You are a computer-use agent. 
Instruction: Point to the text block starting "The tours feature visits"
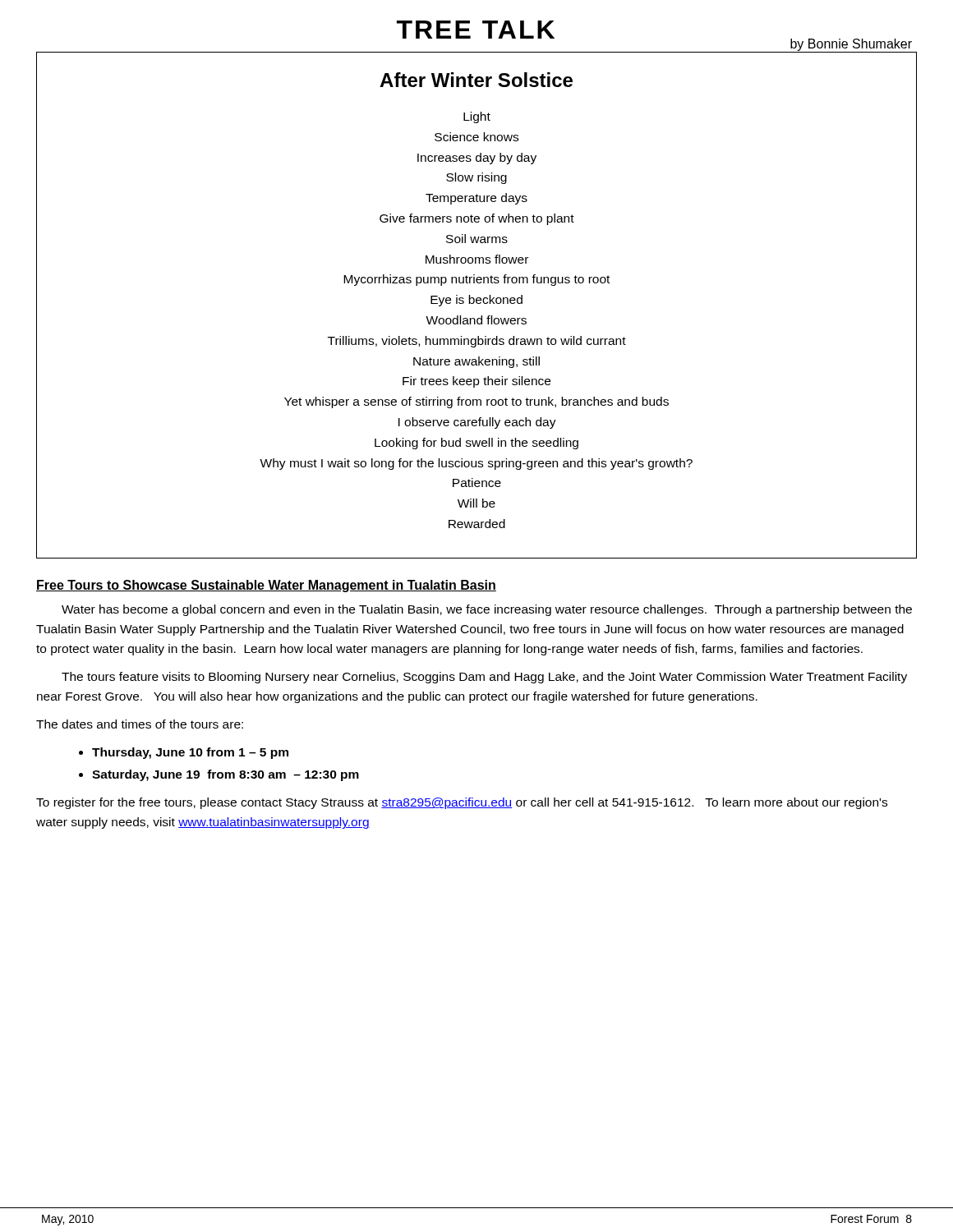point(476,686)
